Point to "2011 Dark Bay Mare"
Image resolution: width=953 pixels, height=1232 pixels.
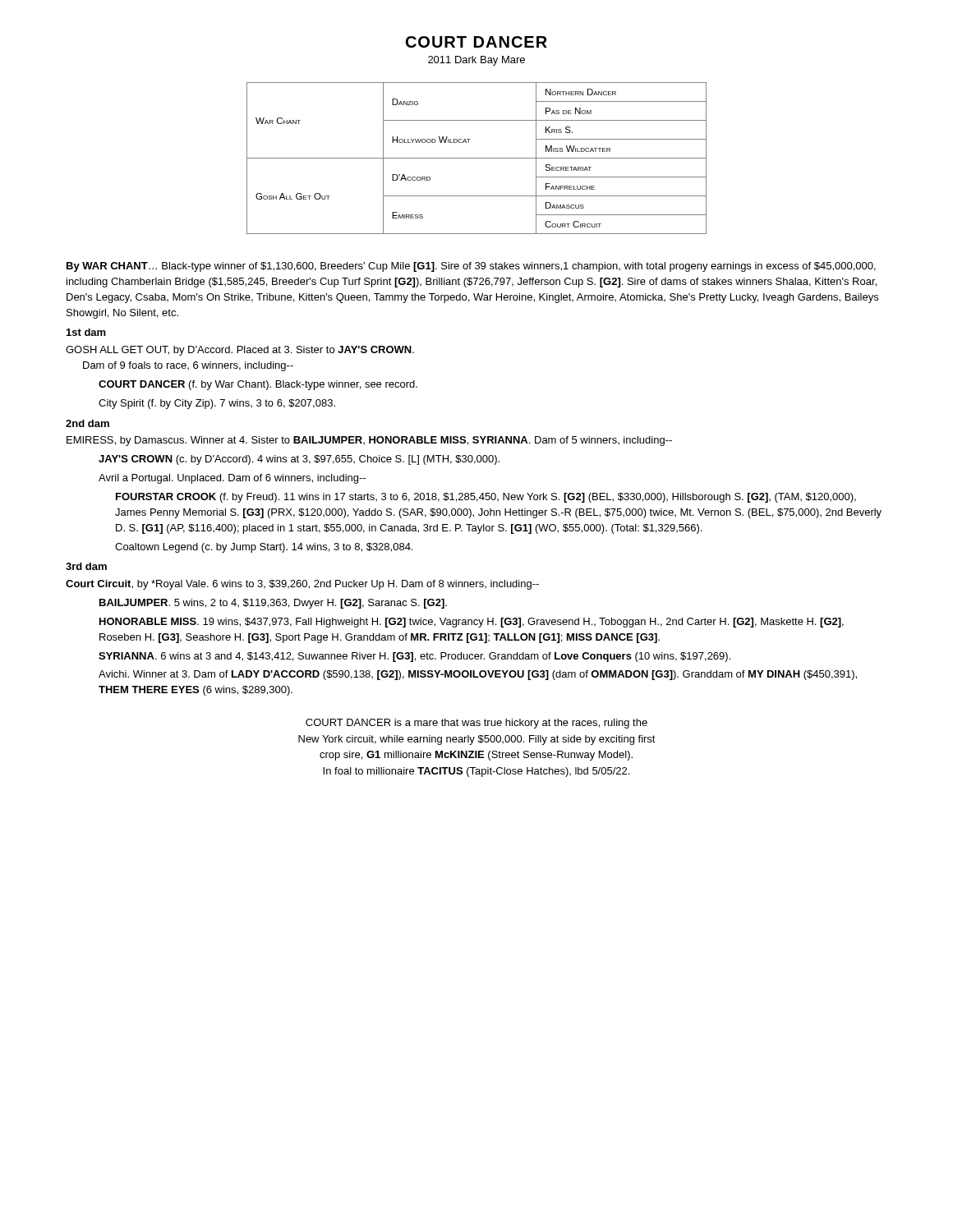pyautogui.click(x=476, y=60)
